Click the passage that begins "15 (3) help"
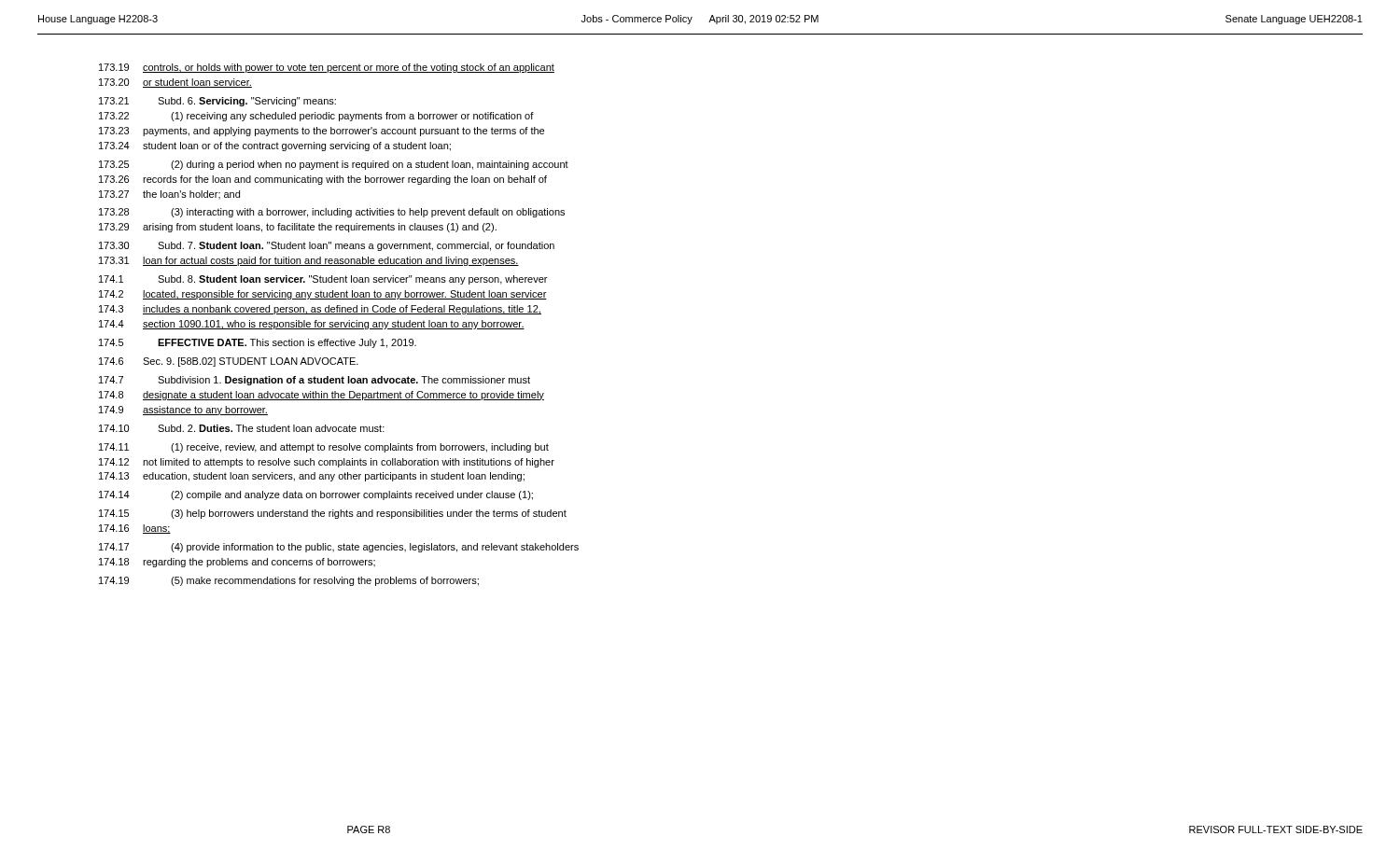Image resolution: width=1400 pixels, height=850 pixels. [x=333, y=514]
